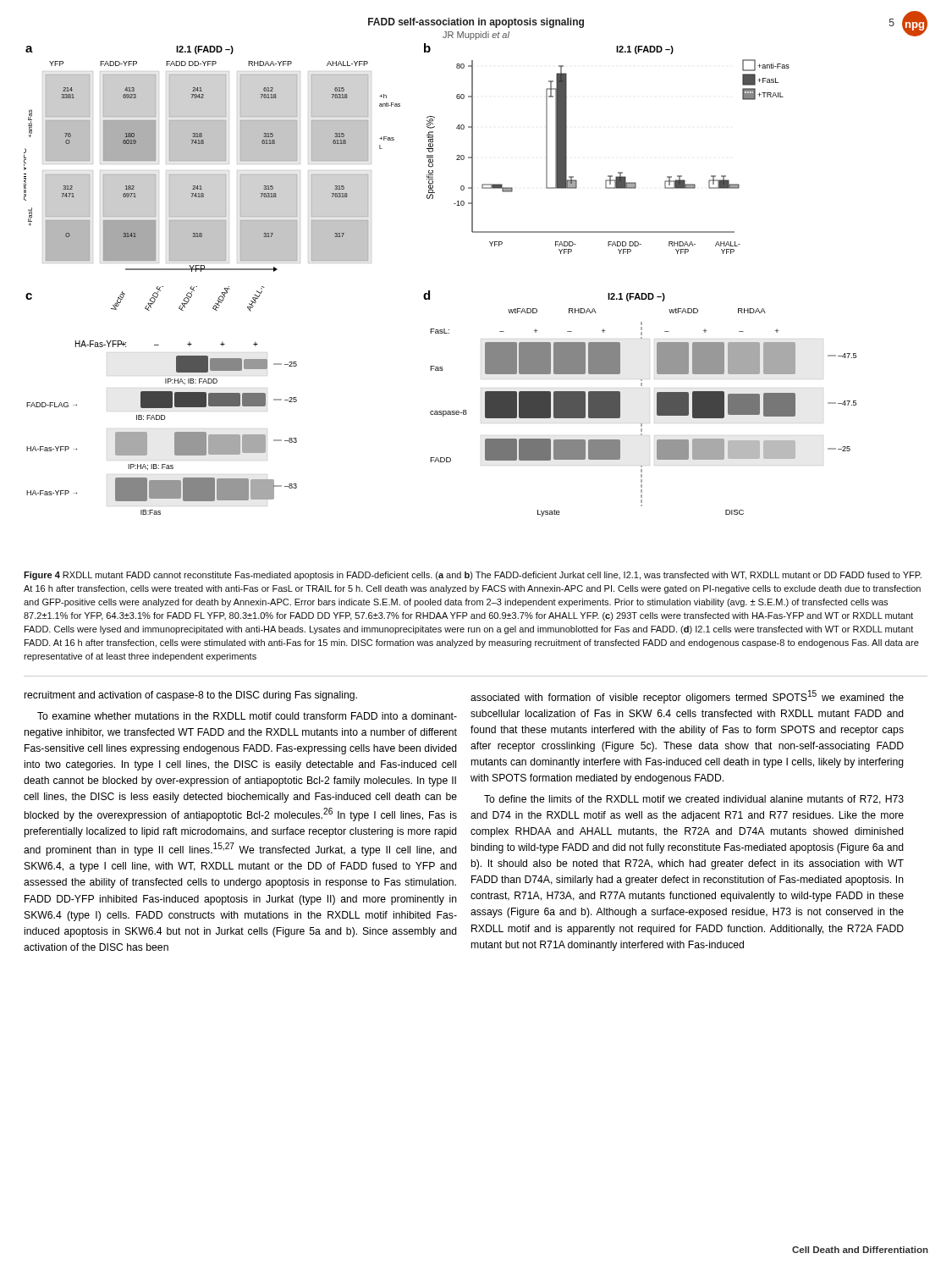Find the bar chart

tap(671, 157)
